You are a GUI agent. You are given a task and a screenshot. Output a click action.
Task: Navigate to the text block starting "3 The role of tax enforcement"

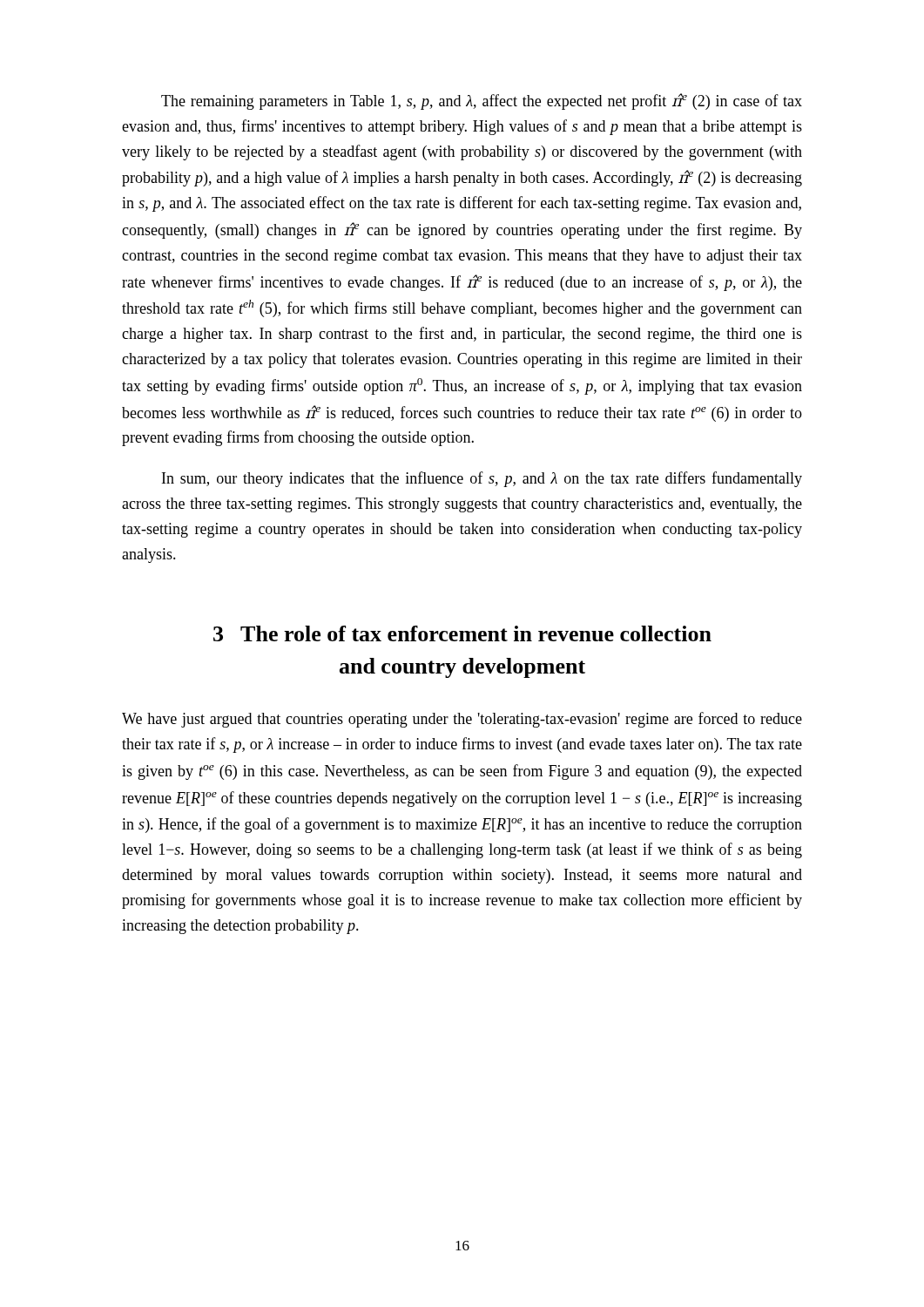(x=462, y=650)
